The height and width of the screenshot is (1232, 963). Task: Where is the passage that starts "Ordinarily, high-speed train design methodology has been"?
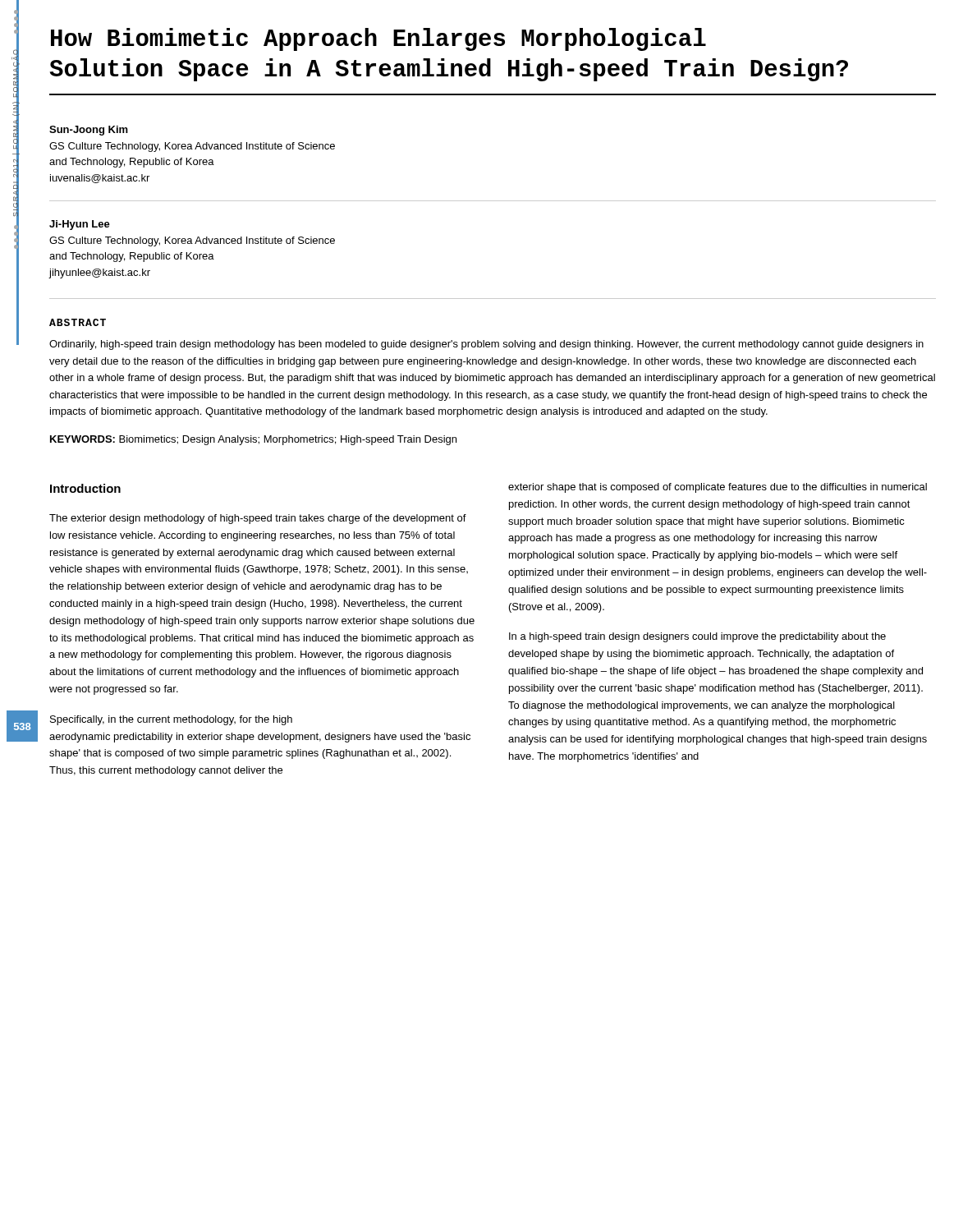click(492, 378)
